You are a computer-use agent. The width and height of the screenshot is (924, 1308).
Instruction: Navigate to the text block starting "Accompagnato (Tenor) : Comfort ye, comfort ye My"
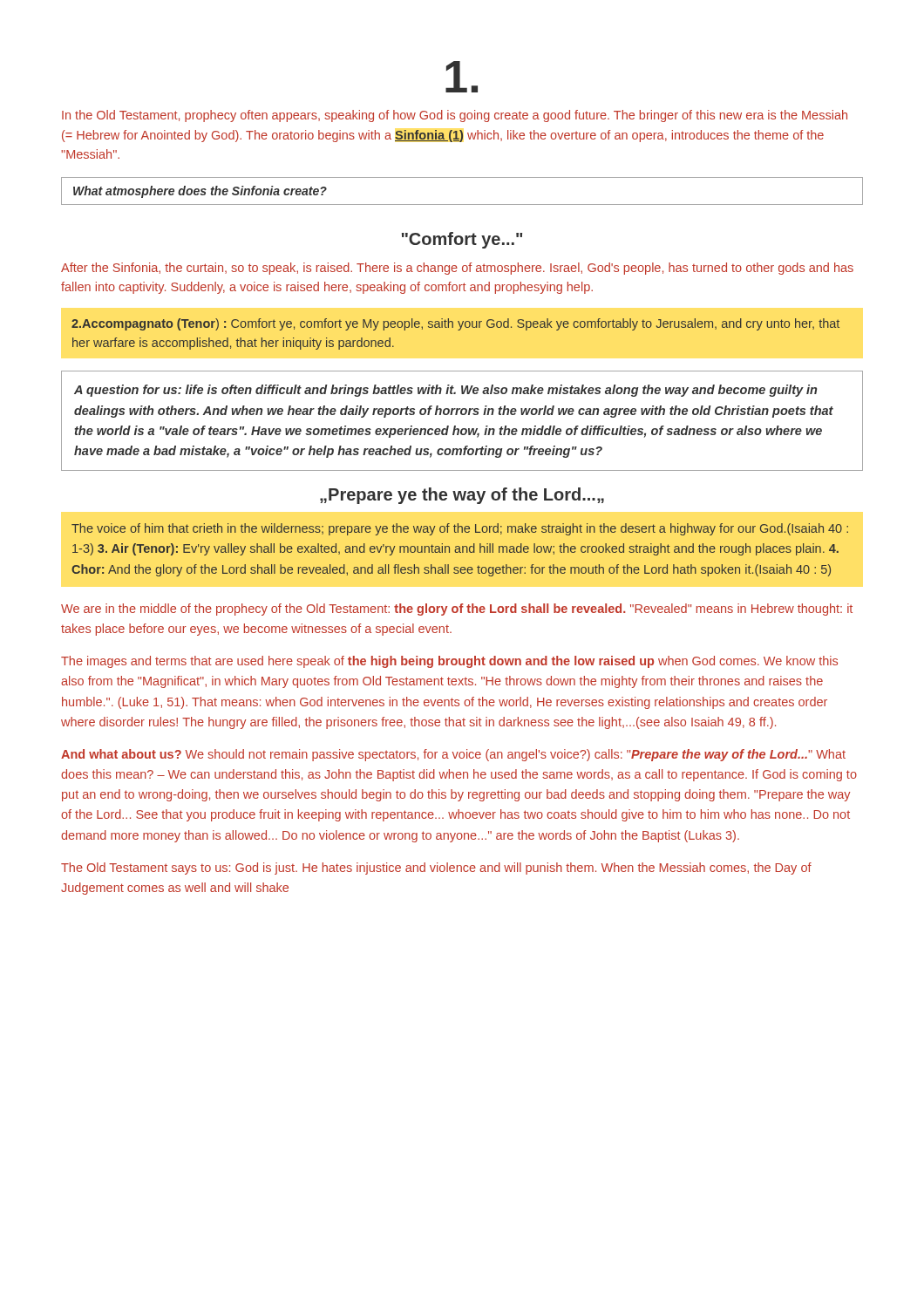(456, 333)
